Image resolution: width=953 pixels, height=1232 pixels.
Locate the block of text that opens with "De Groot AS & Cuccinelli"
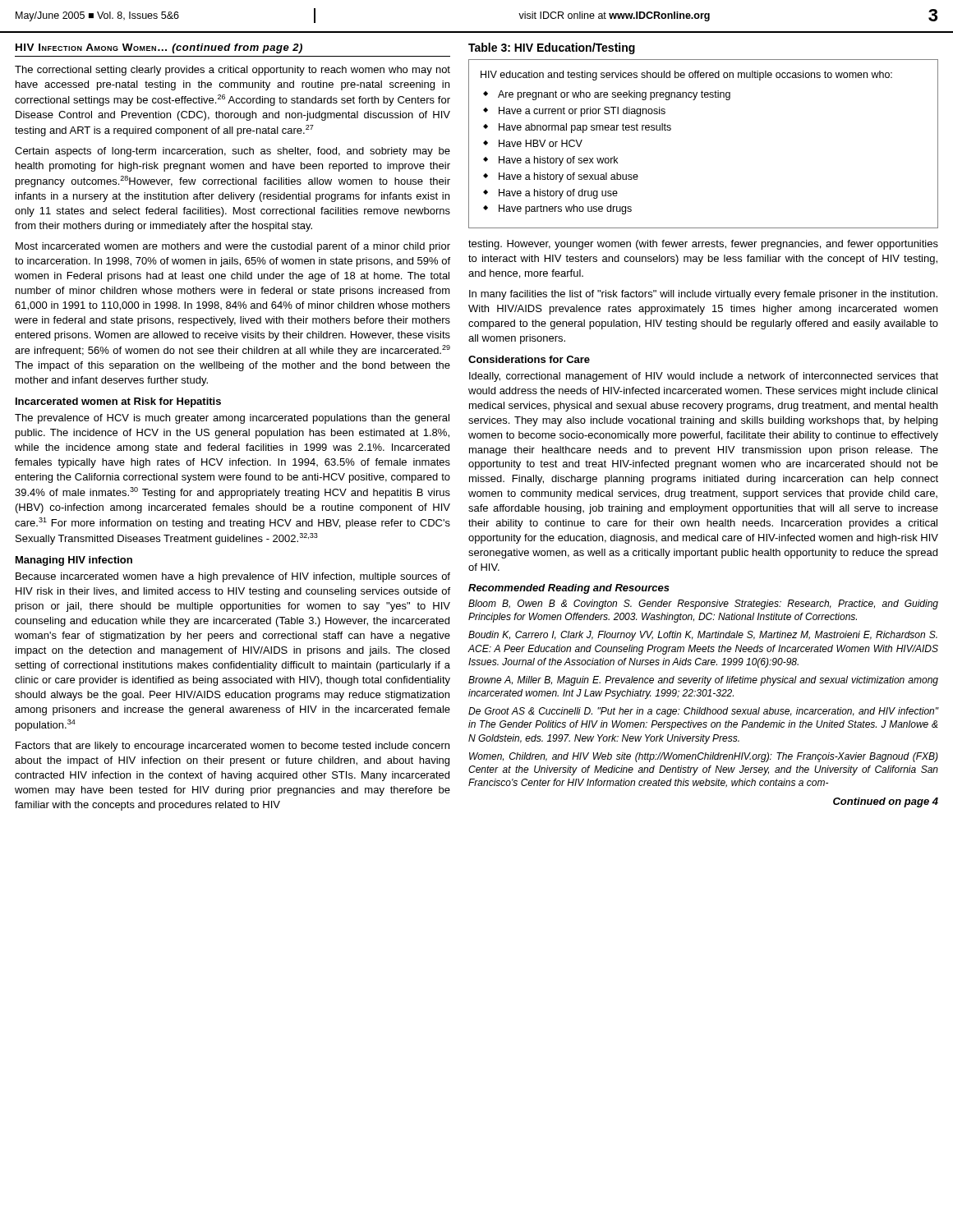pyautogui.click(x=703, y=725)
